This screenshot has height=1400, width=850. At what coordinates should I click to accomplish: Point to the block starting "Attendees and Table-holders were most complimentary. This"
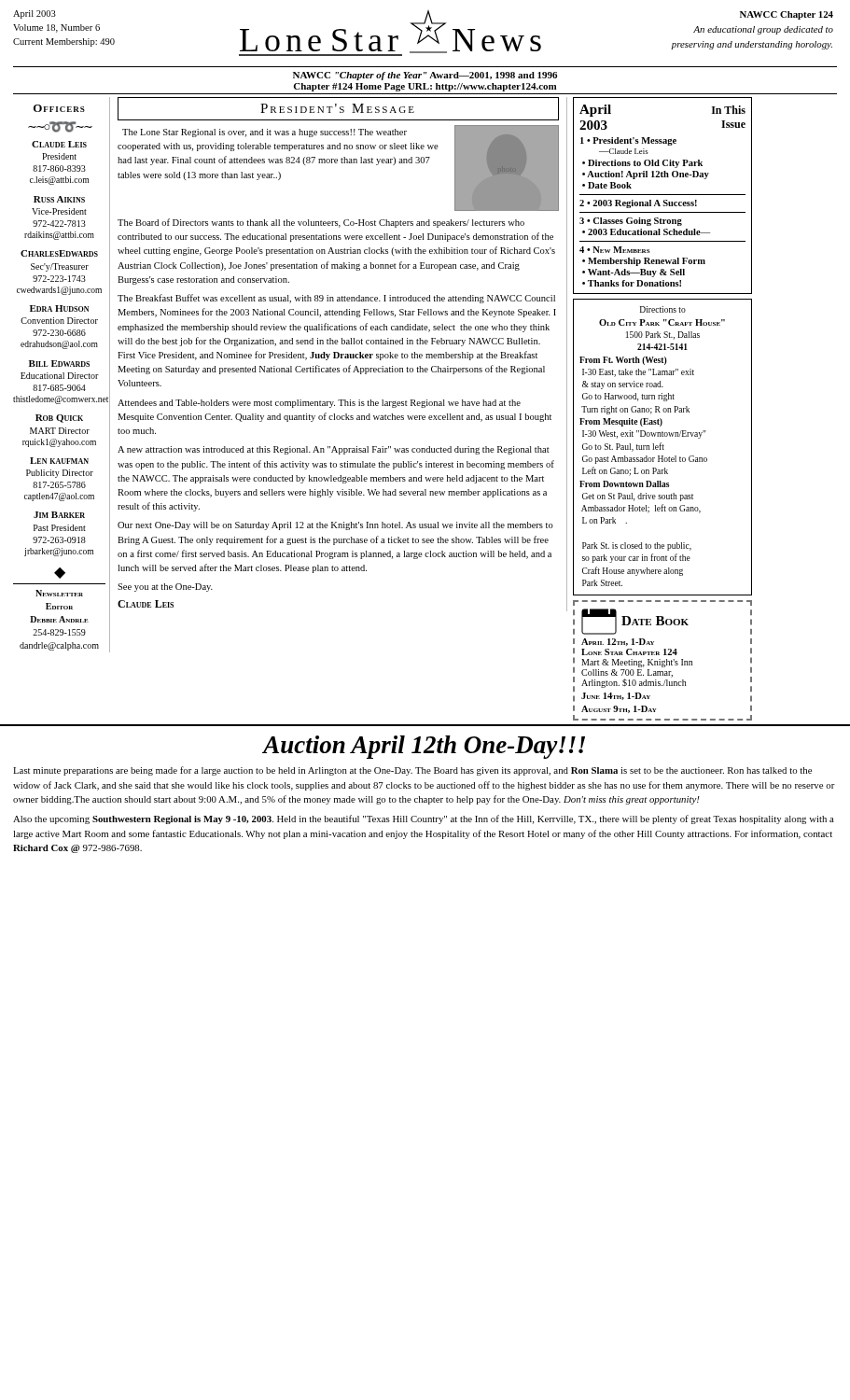click(x=335, y=417)
